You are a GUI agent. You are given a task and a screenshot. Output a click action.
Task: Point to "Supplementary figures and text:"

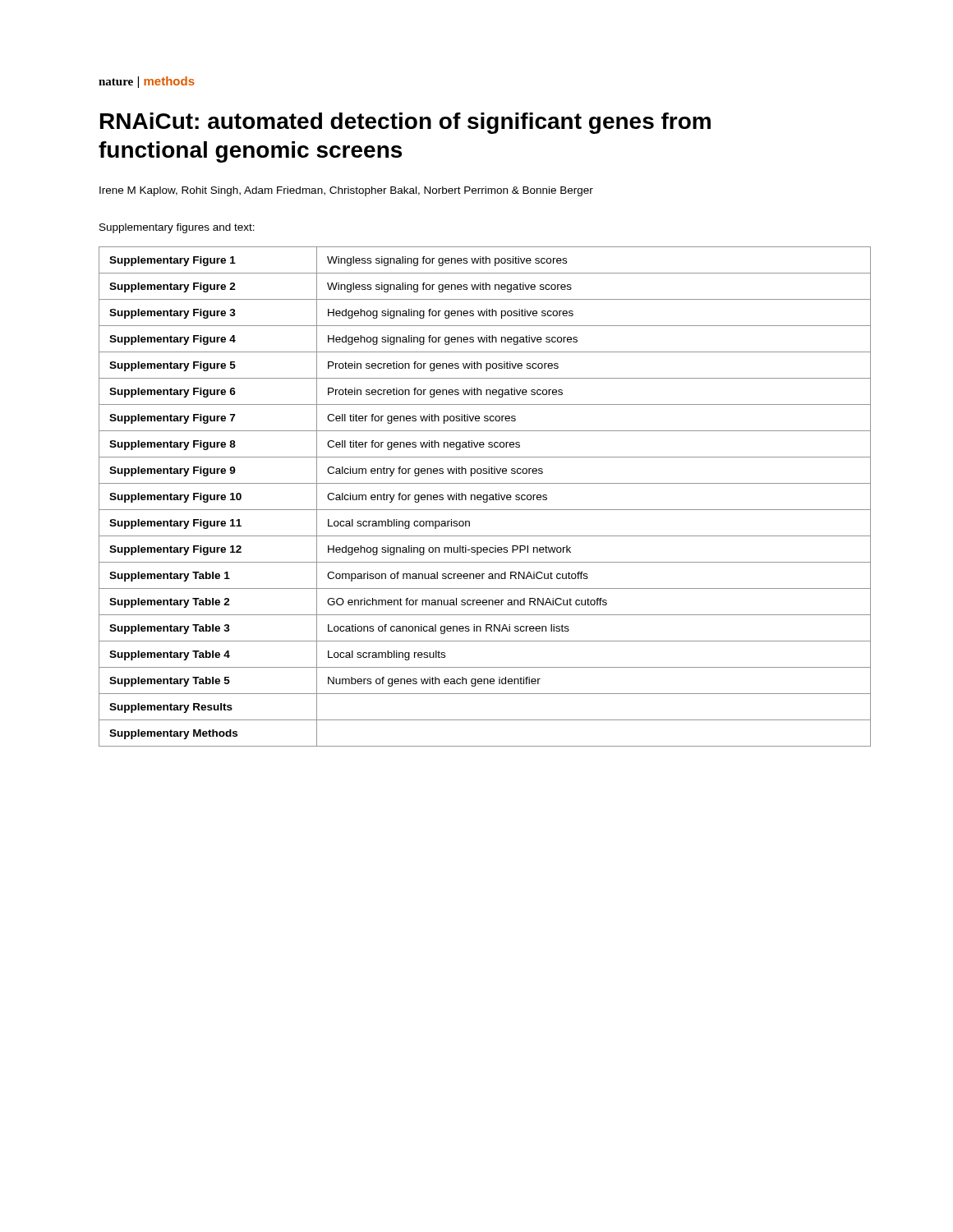click(177, 227)
